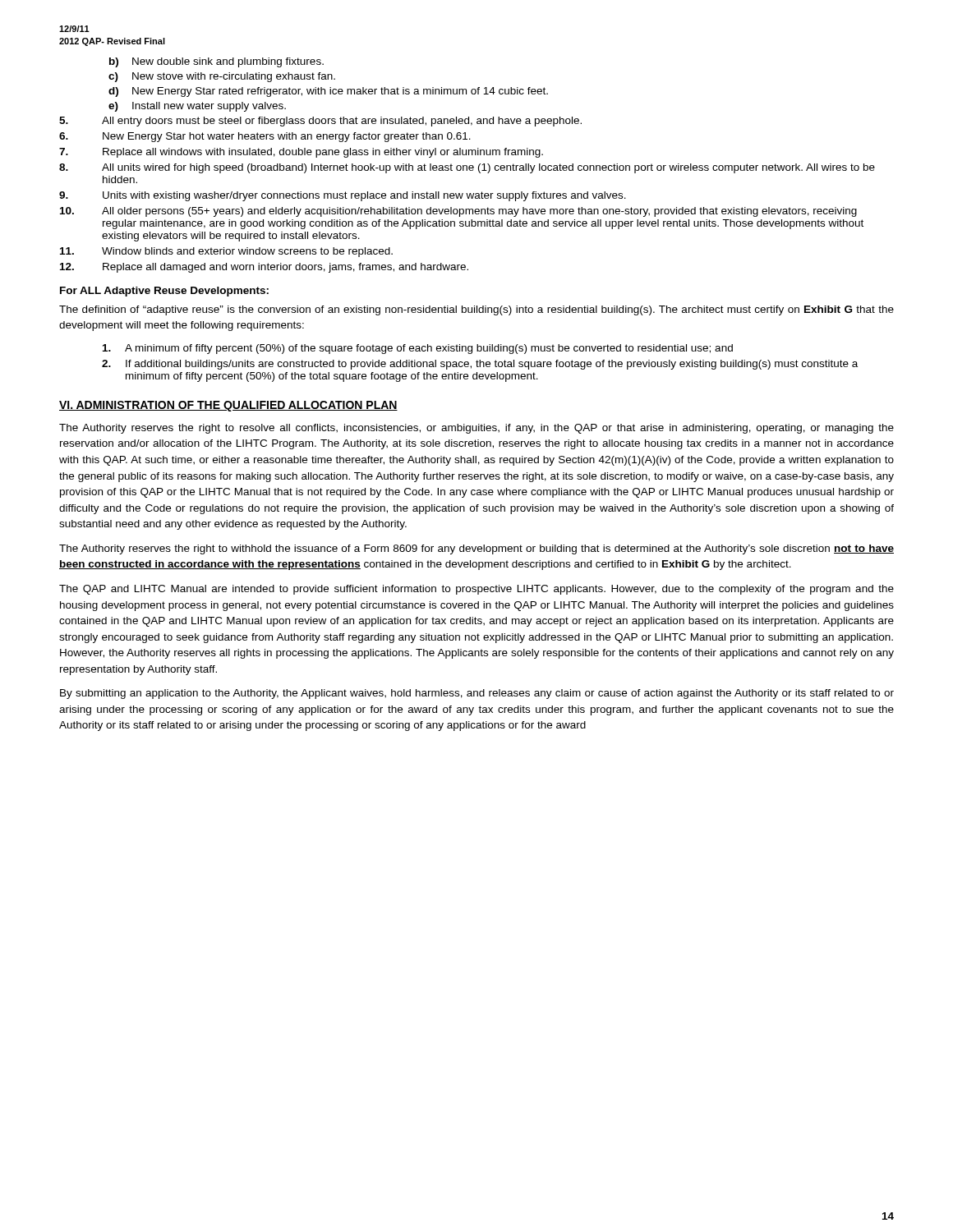Viewport: 953px width, 1232px height.
Task: Locate the block of text that opens with "7. Replace all windows with insulated,"
Action: (476, 151)
